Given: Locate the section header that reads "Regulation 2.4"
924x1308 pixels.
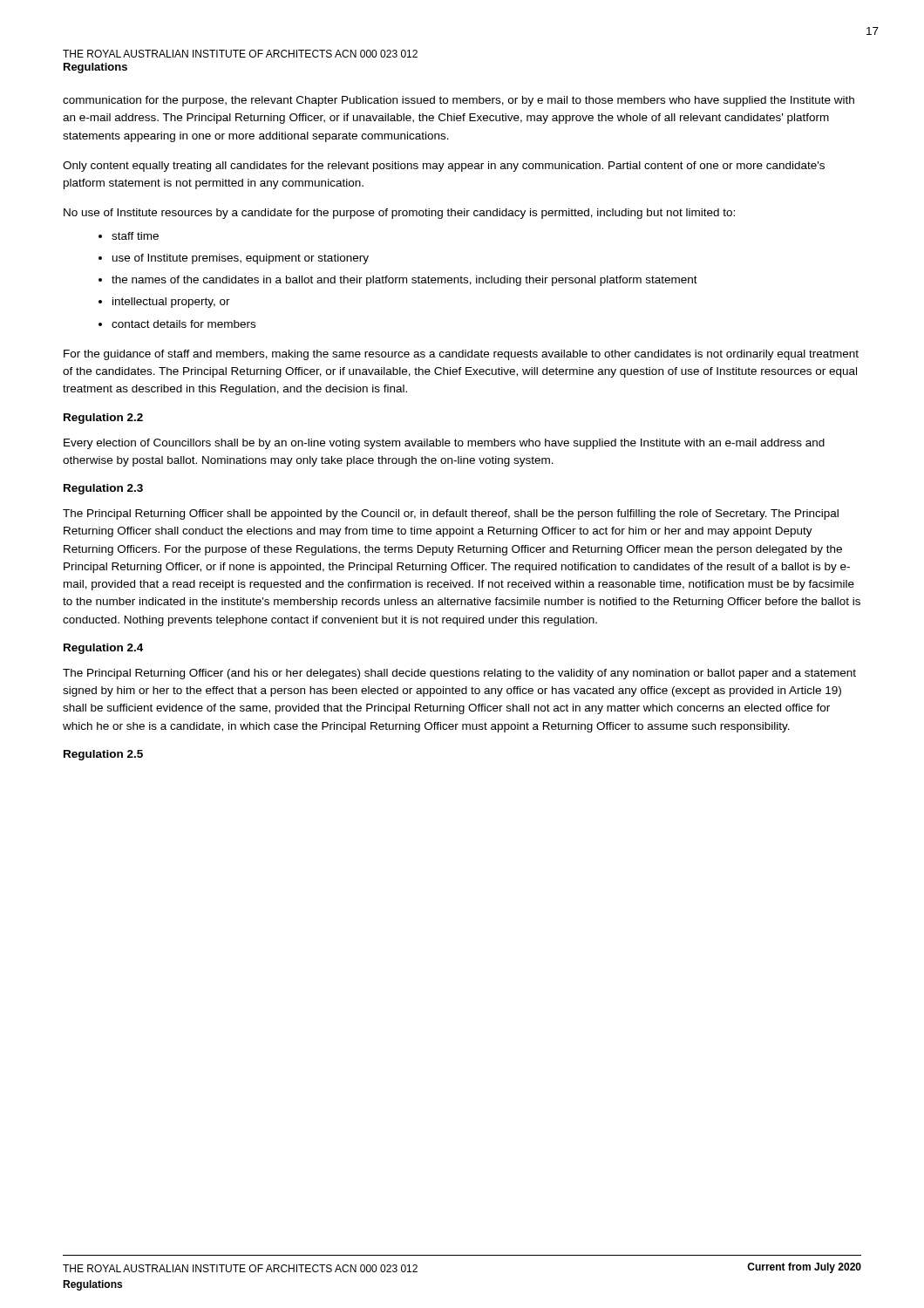Looking at the screenshot, I should pyautogui.click(x=103, y=647).
